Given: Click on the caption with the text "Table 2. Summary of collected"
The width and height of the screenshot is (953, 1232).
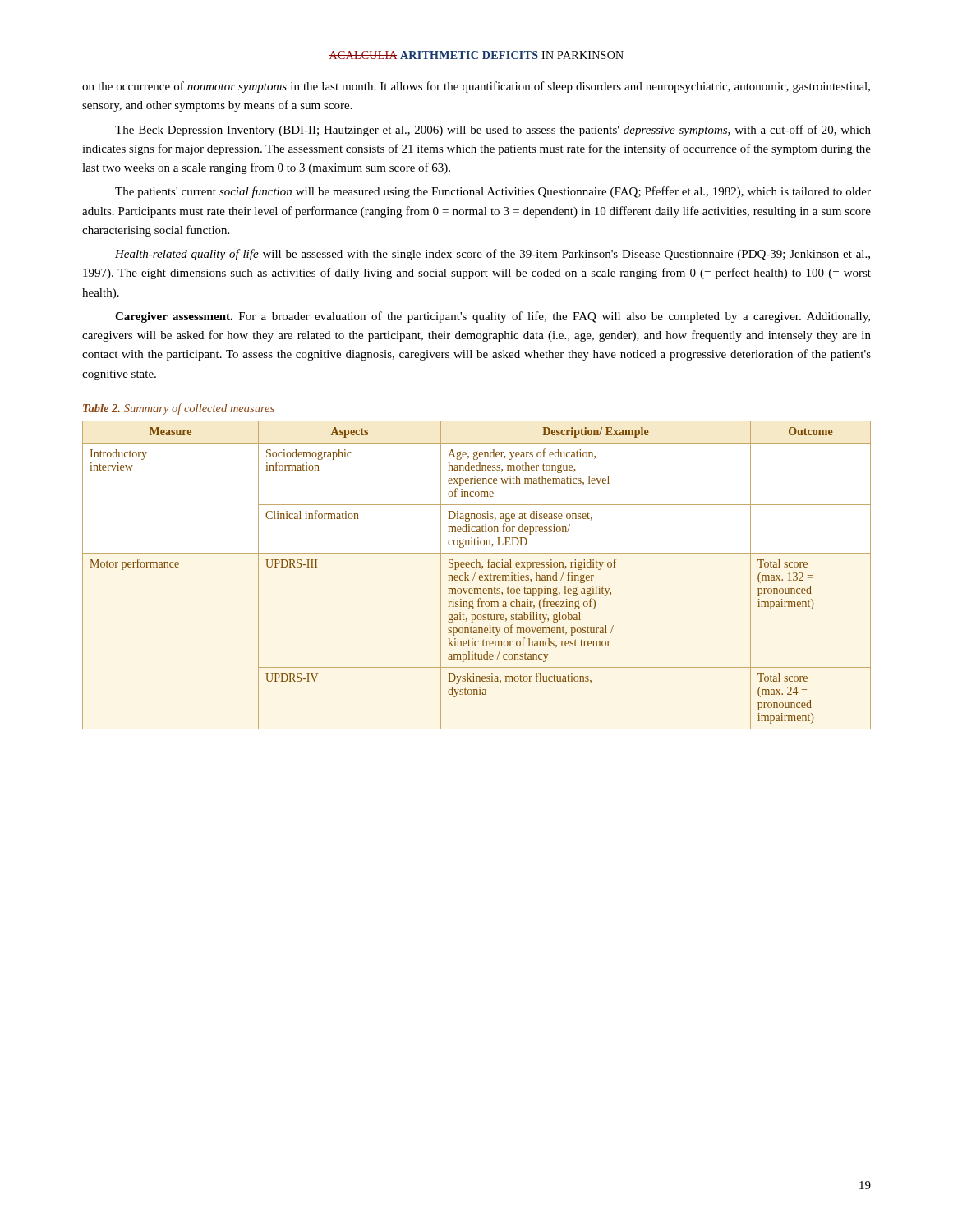Looking at the screenshot, I should tap(178, 408).
